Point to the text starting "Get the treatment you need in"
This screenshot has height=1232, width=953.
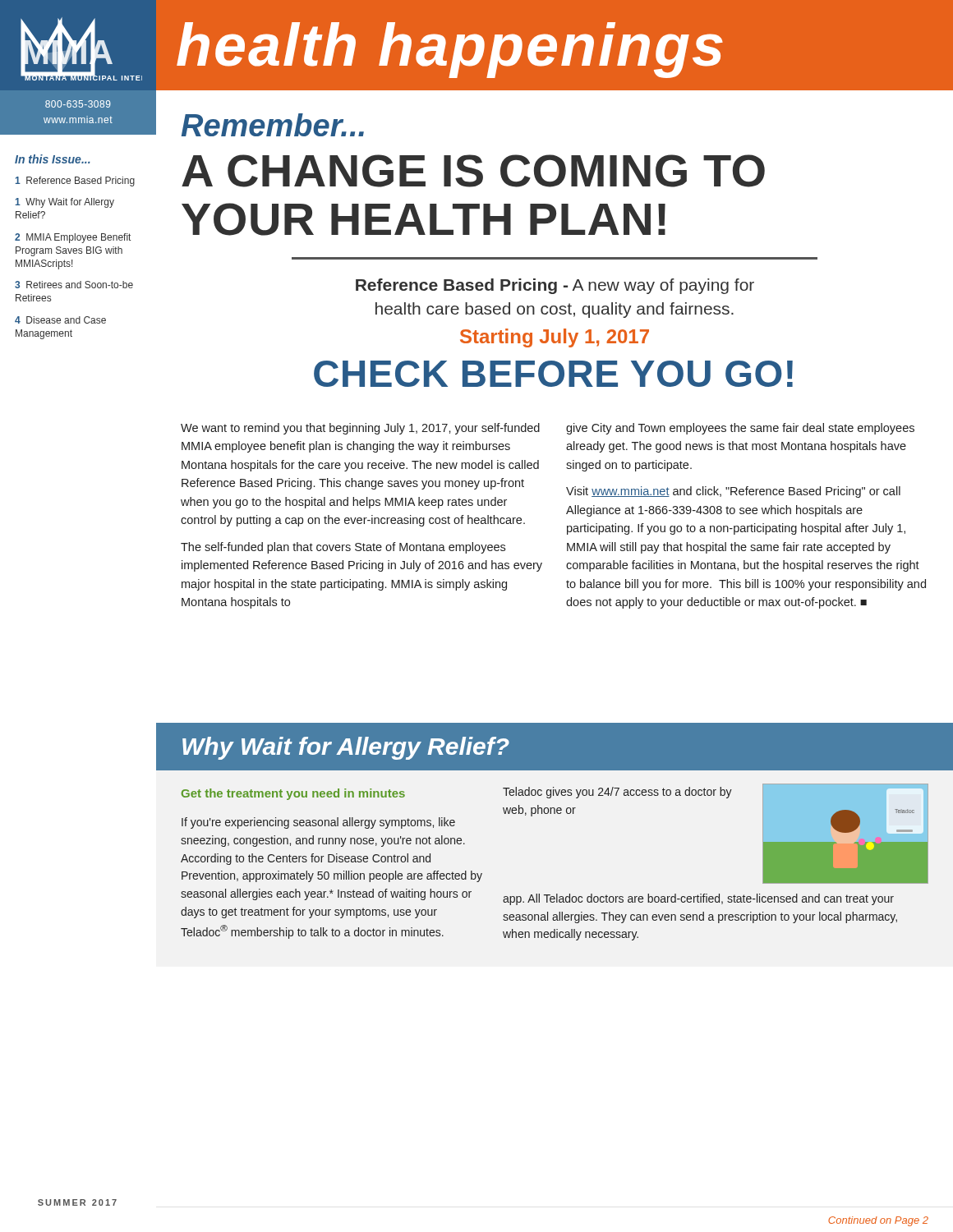coord(333,863)
